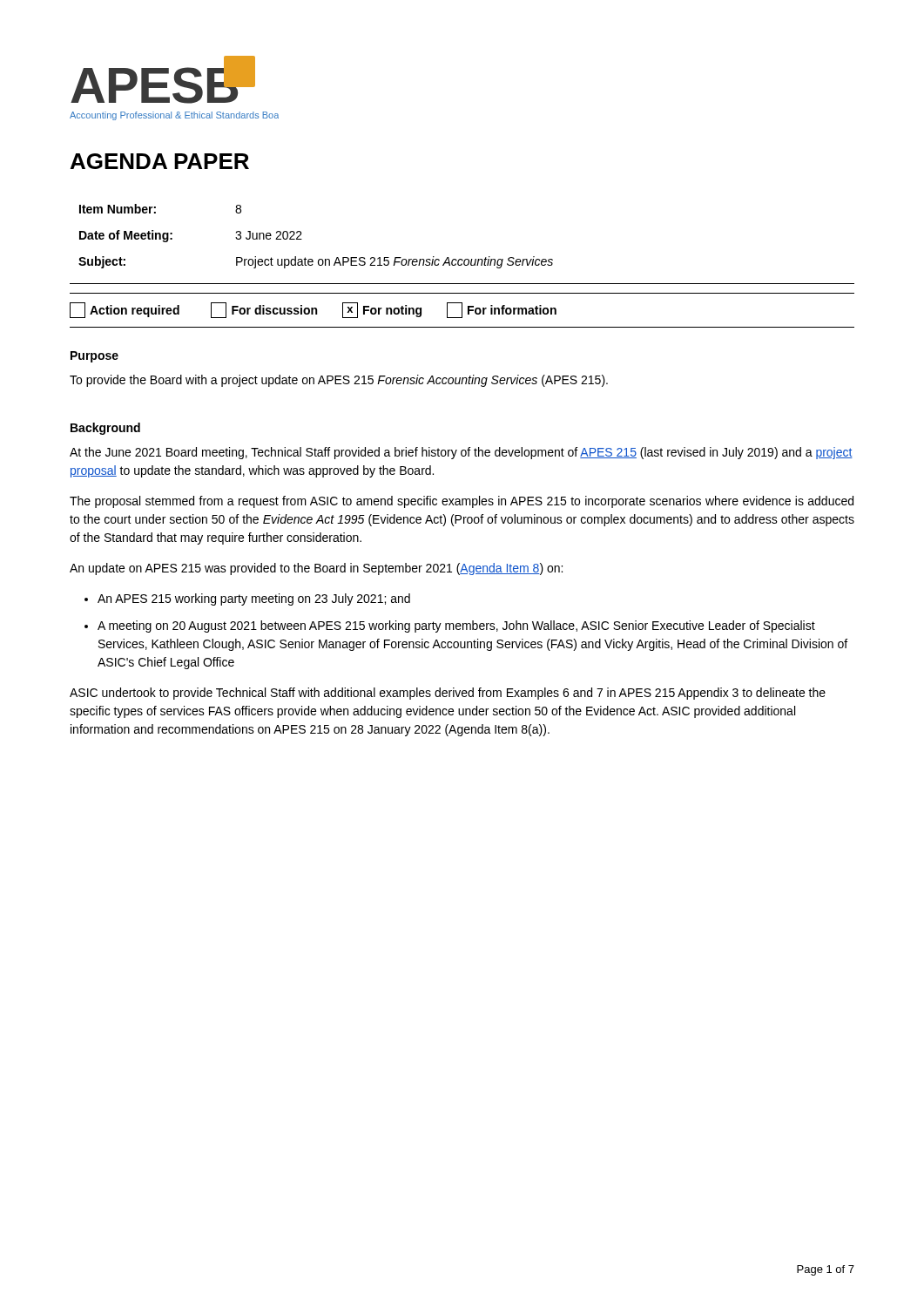Image resolution: width=924 pixels, height=1307 pixels.
Task: Click the passage that begins "Action required For discussion x For noting For"
Action: tap(462, 310)
